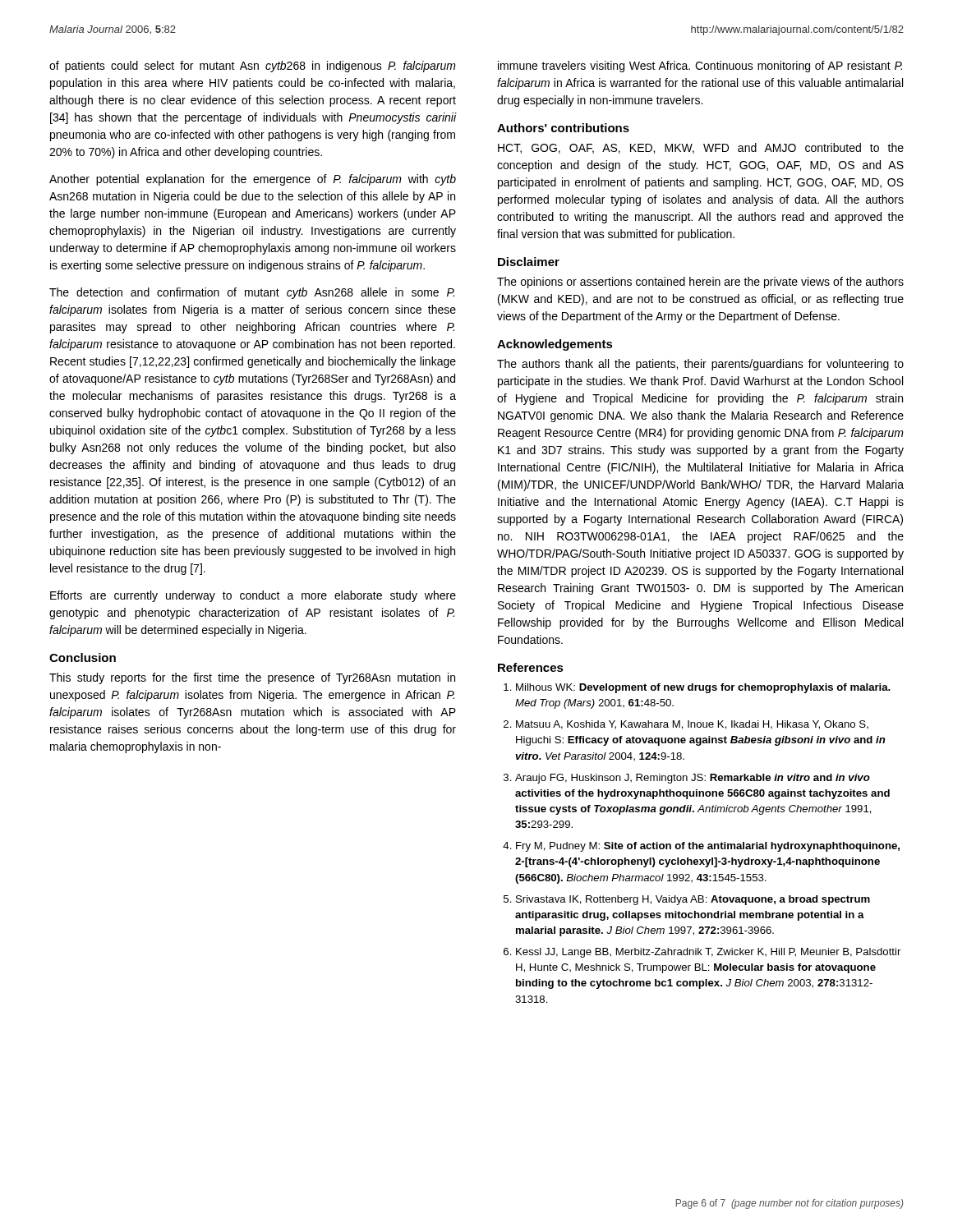Locate the block of text that opens with "of patients could select for mutant"
The width and height of the screenshot is (953, 1232).
point(253,109)
